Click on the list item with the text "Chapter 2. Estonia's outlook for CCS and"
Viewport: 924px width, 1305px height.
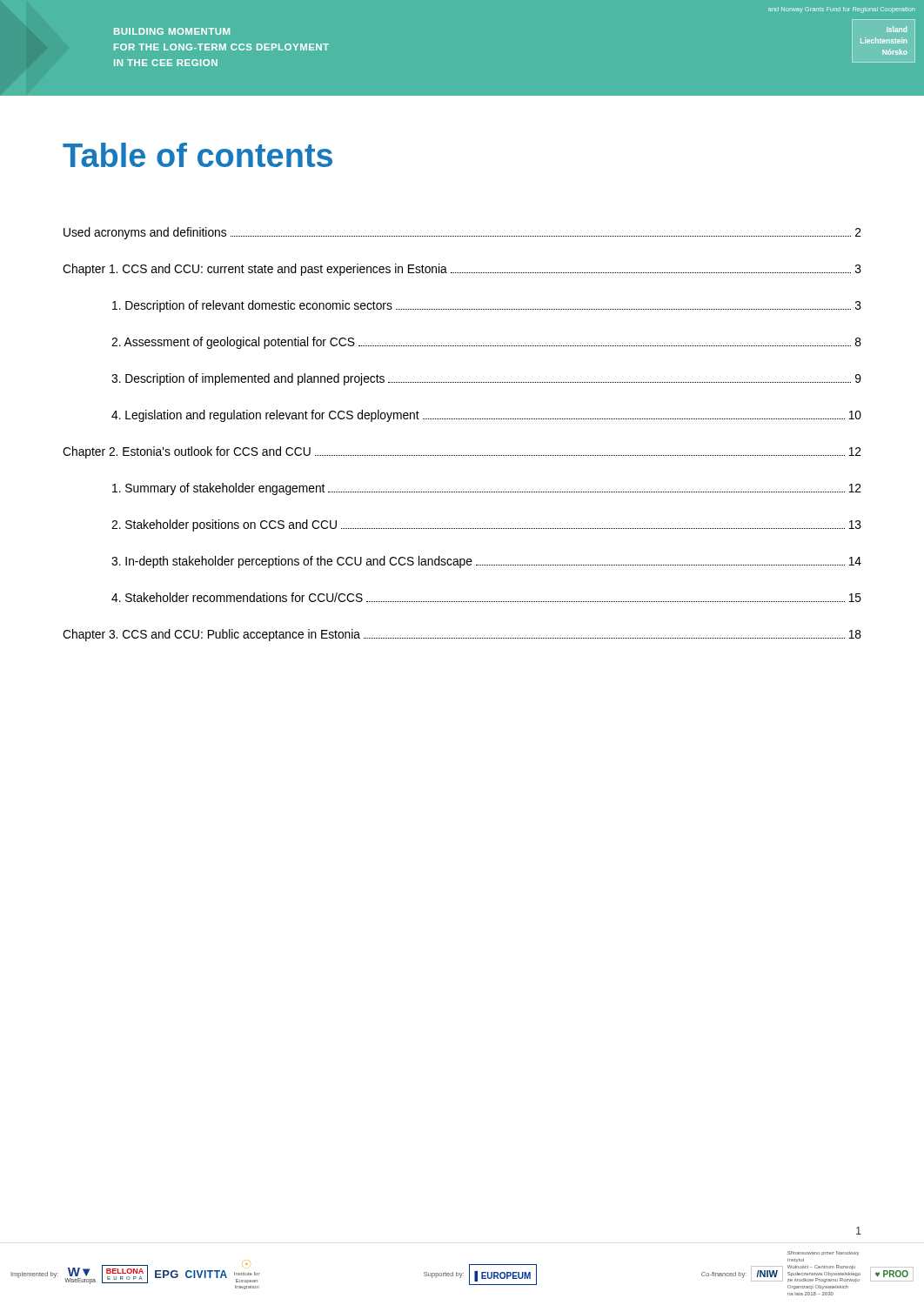click(x=462, y=453)
